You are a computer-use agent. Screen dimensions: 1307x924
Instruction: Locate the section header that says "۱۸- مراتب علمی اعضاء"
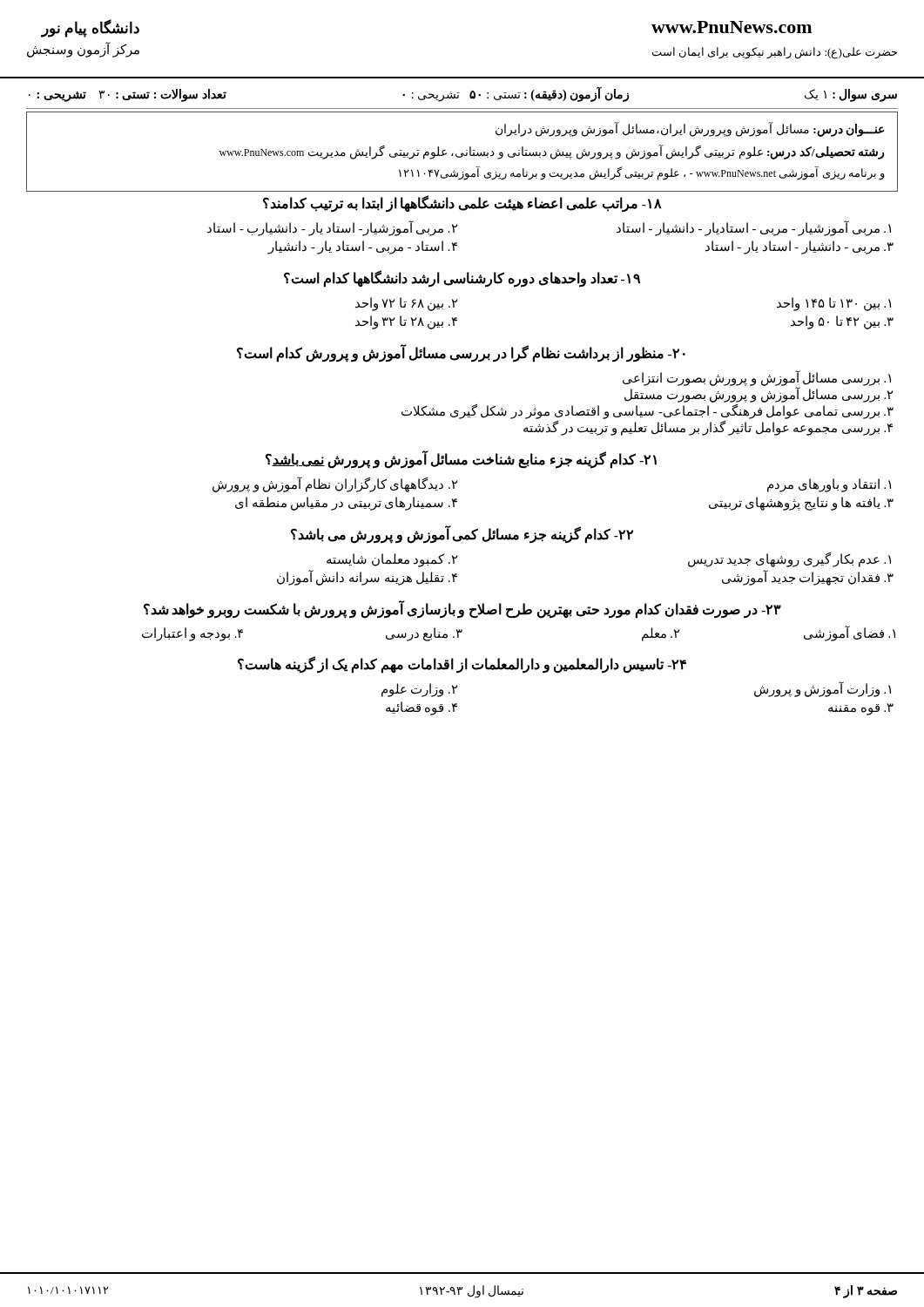pyautogui.click(x=462, y=203)
